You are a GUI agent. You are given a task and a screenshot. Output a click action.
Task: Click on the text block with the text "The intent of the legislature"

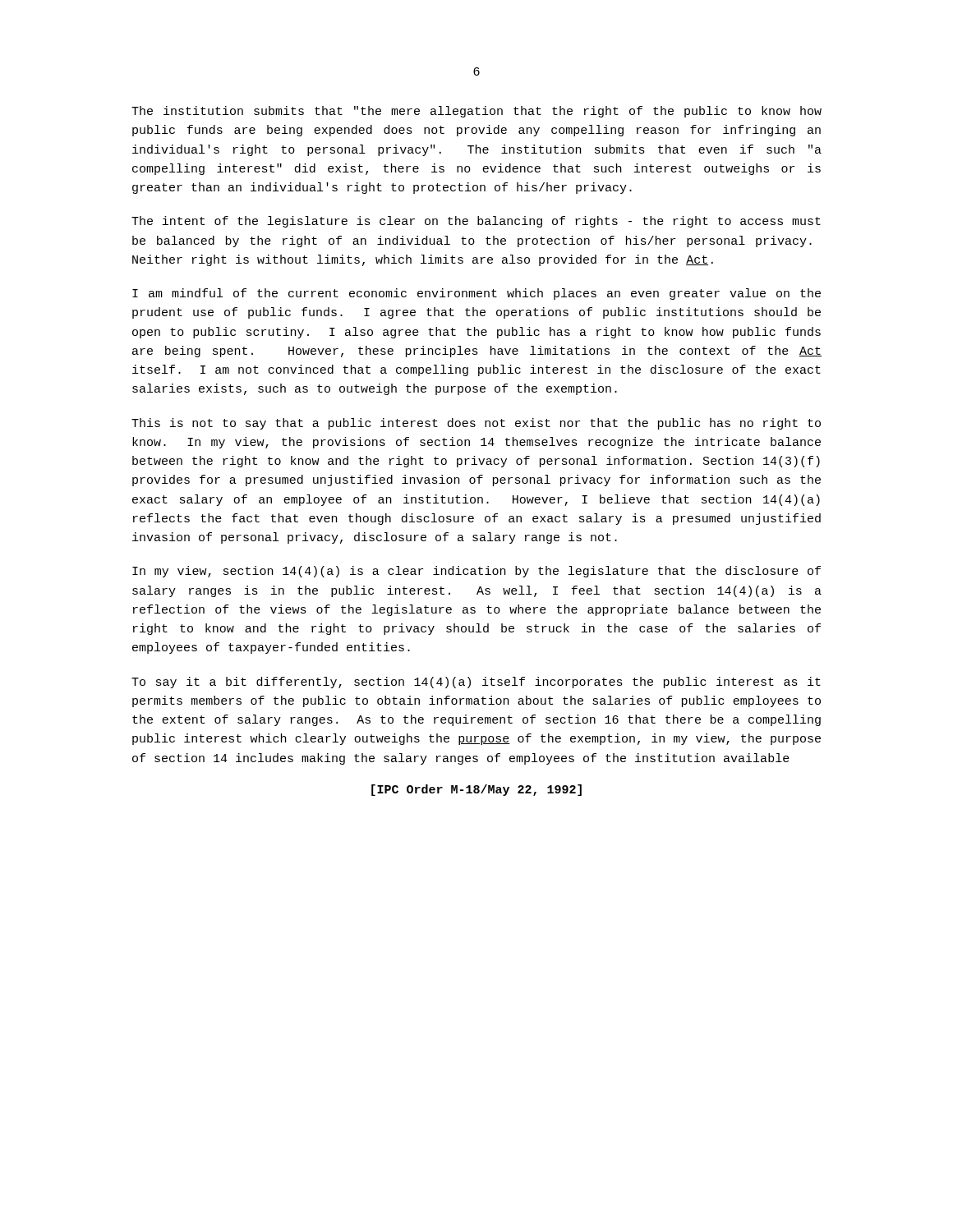pyautogui.click(x=476, y=241)
